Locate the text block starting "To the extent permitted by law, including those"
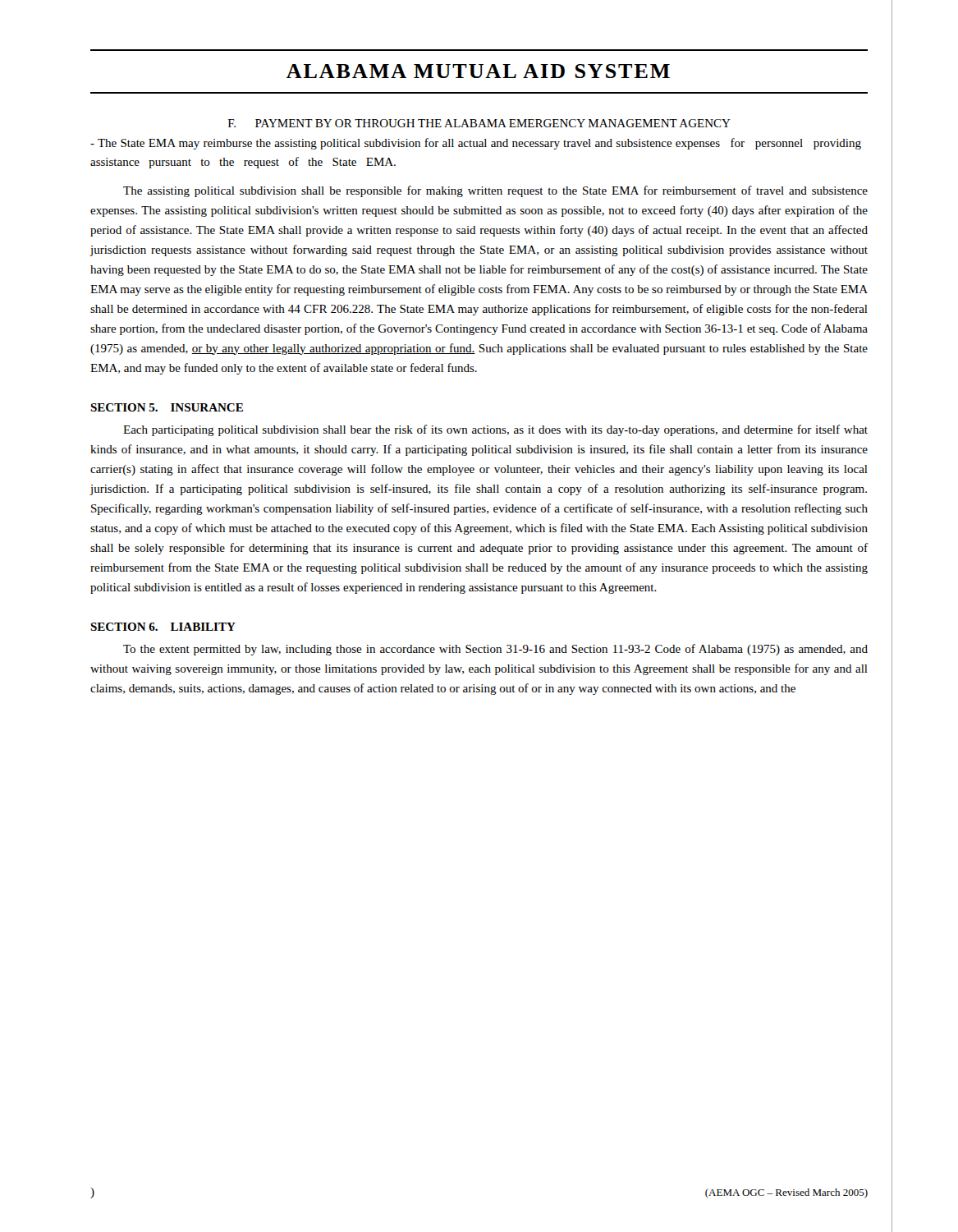This screenshot has width=958, height=1232. point(479,668)
